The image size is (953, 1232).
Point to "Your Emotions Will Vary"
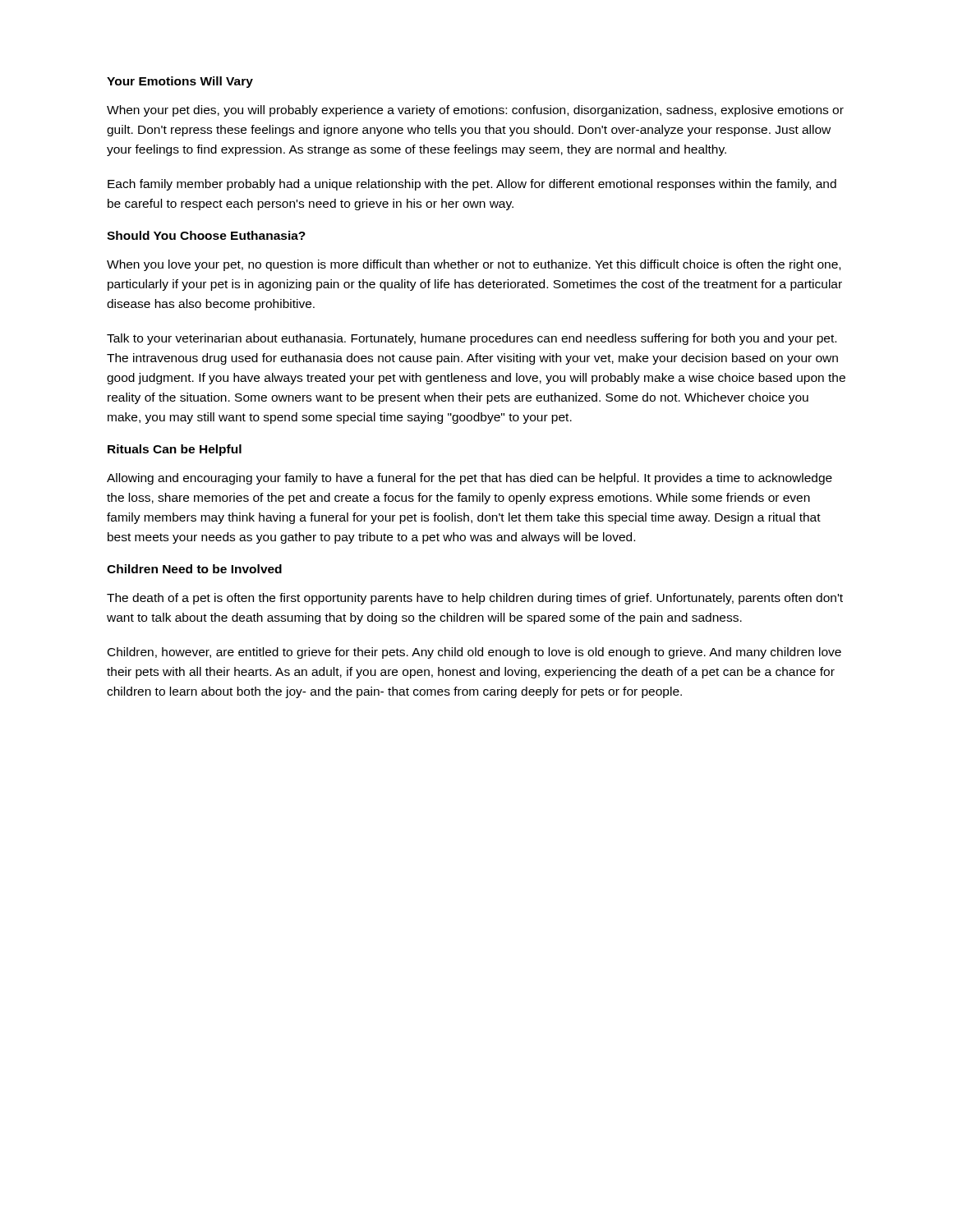(x=180, y=81)
